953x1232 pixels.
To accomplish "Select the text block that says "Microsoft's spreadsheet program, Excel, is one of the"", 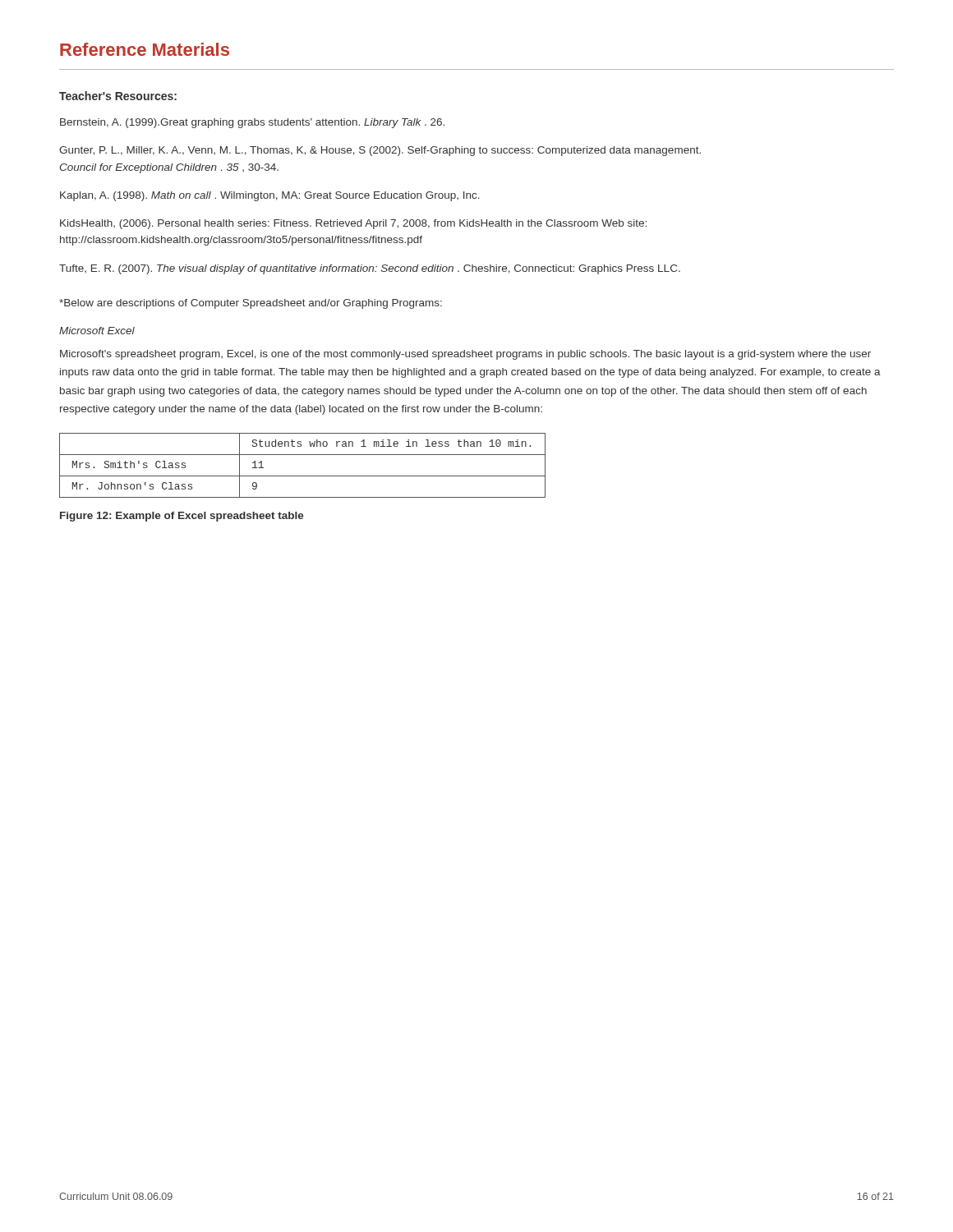I will click(x=476, y=382).
